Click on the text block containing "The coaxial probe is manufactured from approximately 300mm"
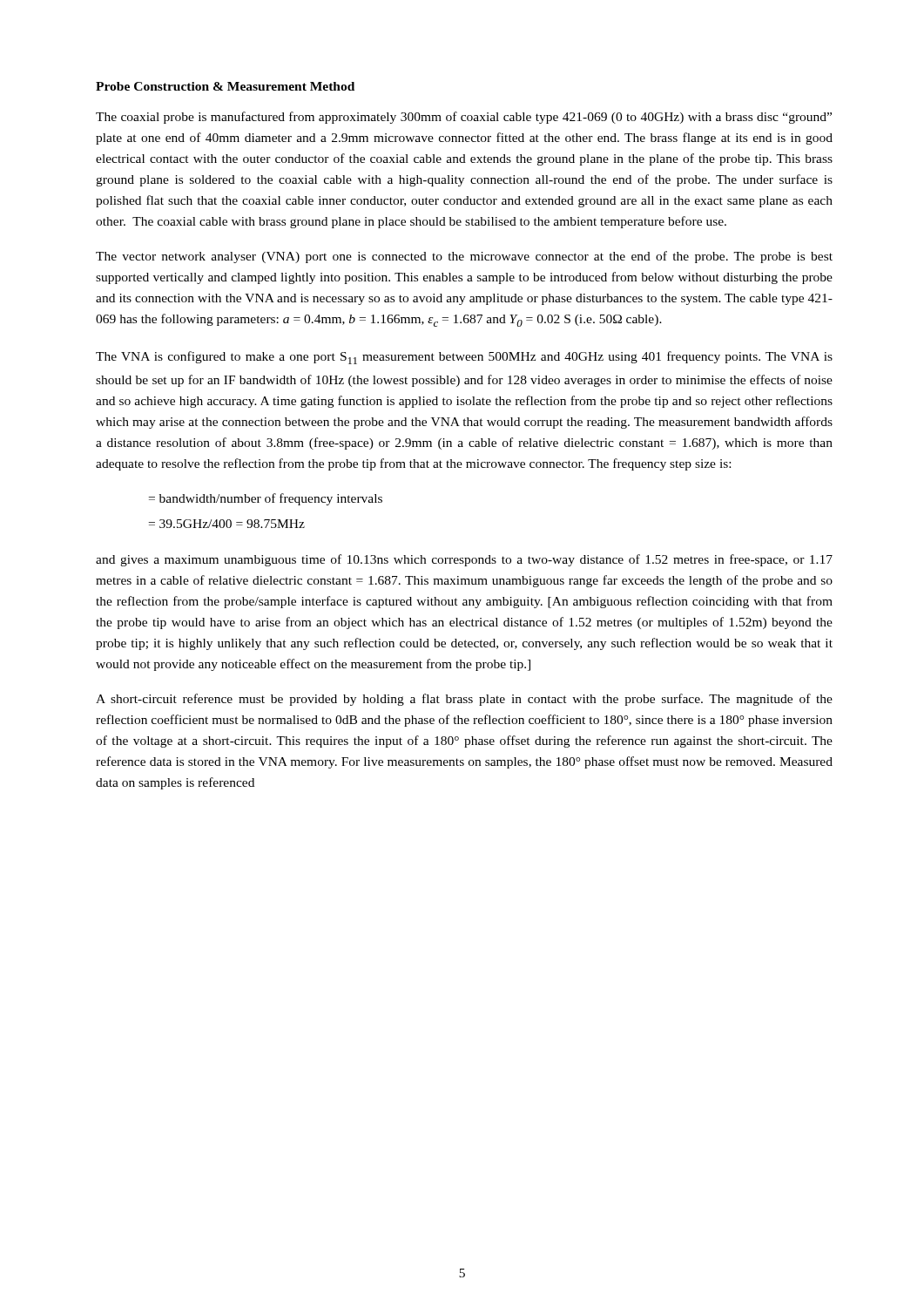924x1307 pixels. point(464,169)
